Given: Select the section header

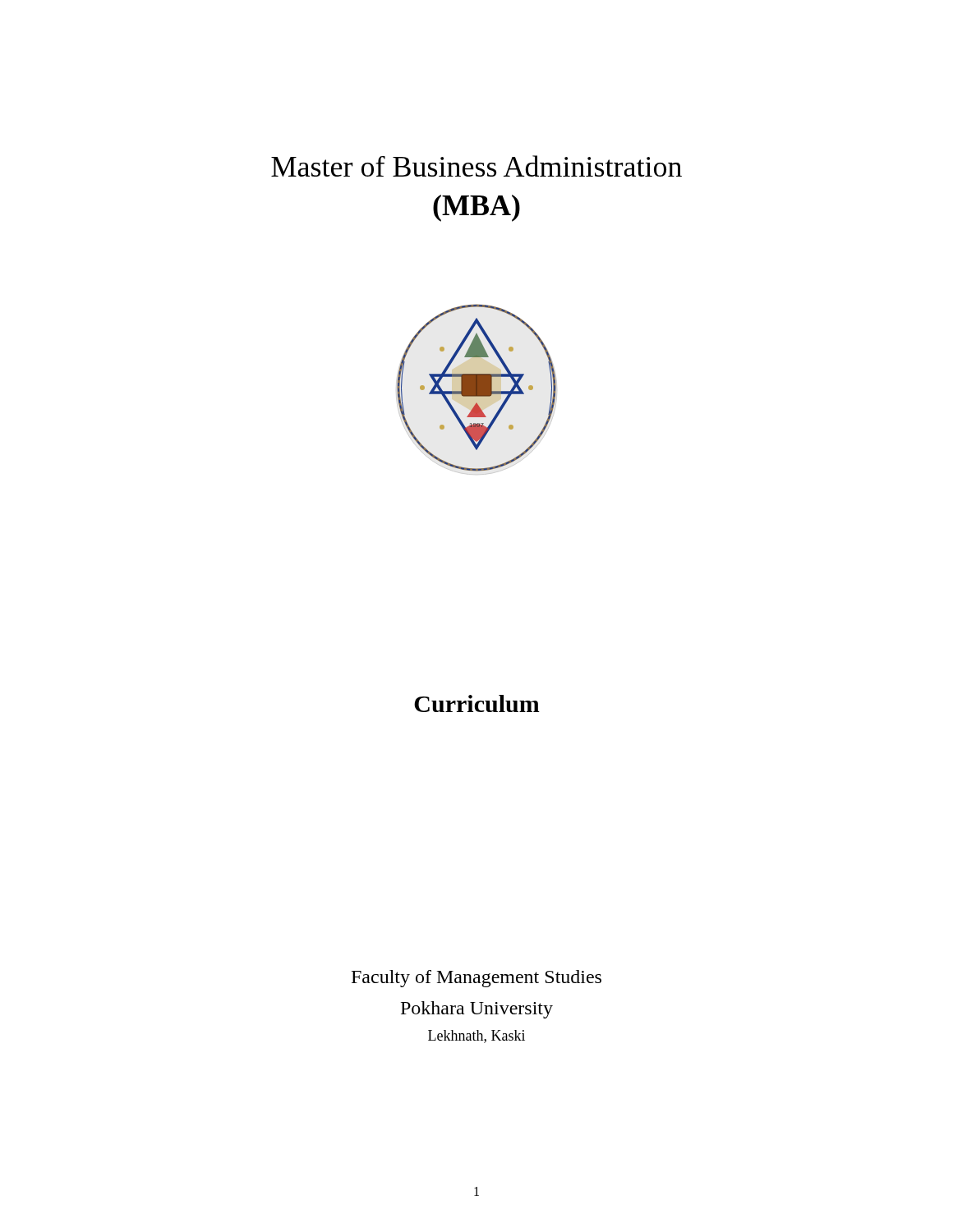Looking at the screenshot, I should point(476,703).
